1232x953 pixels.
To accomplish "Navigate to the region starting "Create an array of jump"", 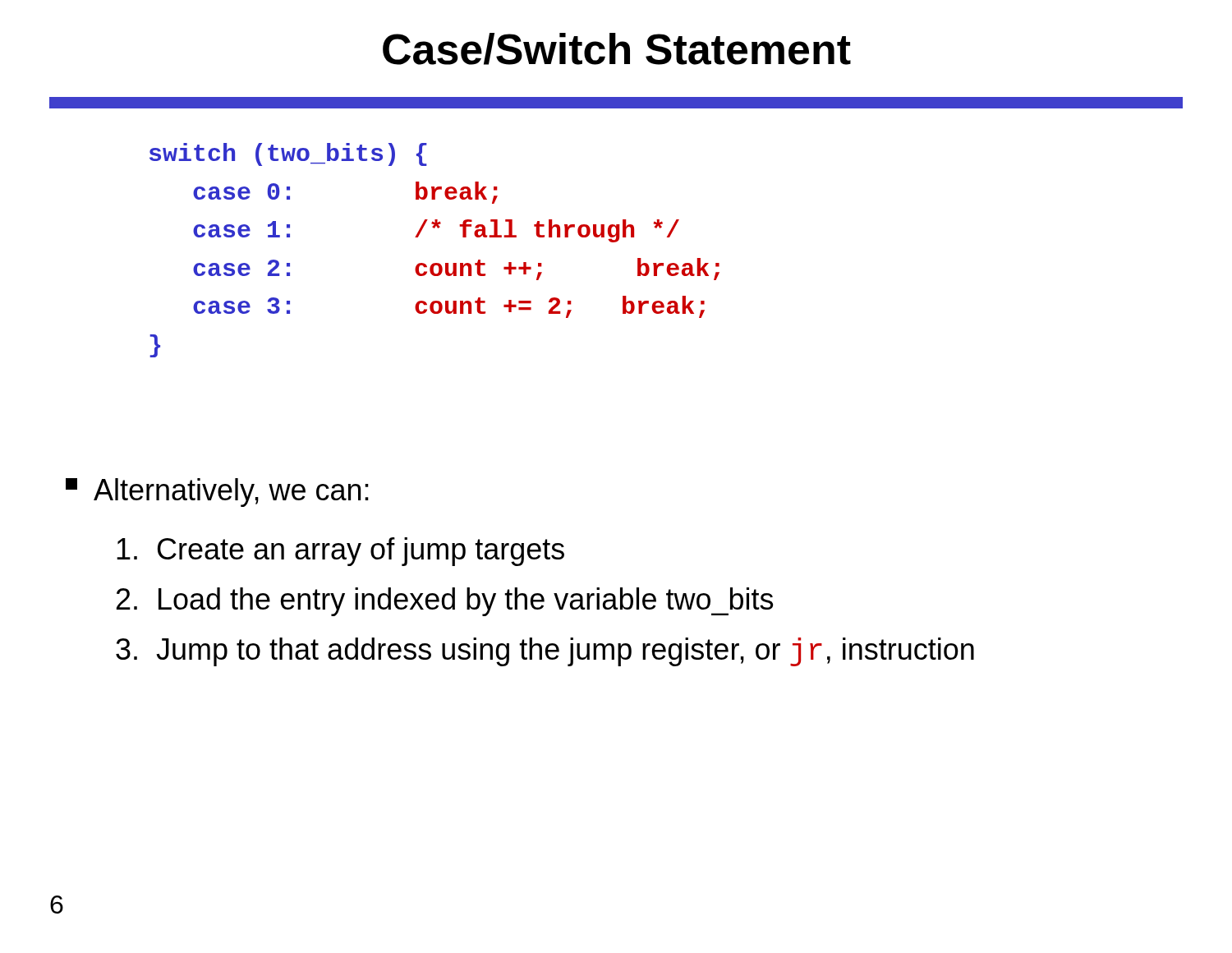I will coord(340,552).
